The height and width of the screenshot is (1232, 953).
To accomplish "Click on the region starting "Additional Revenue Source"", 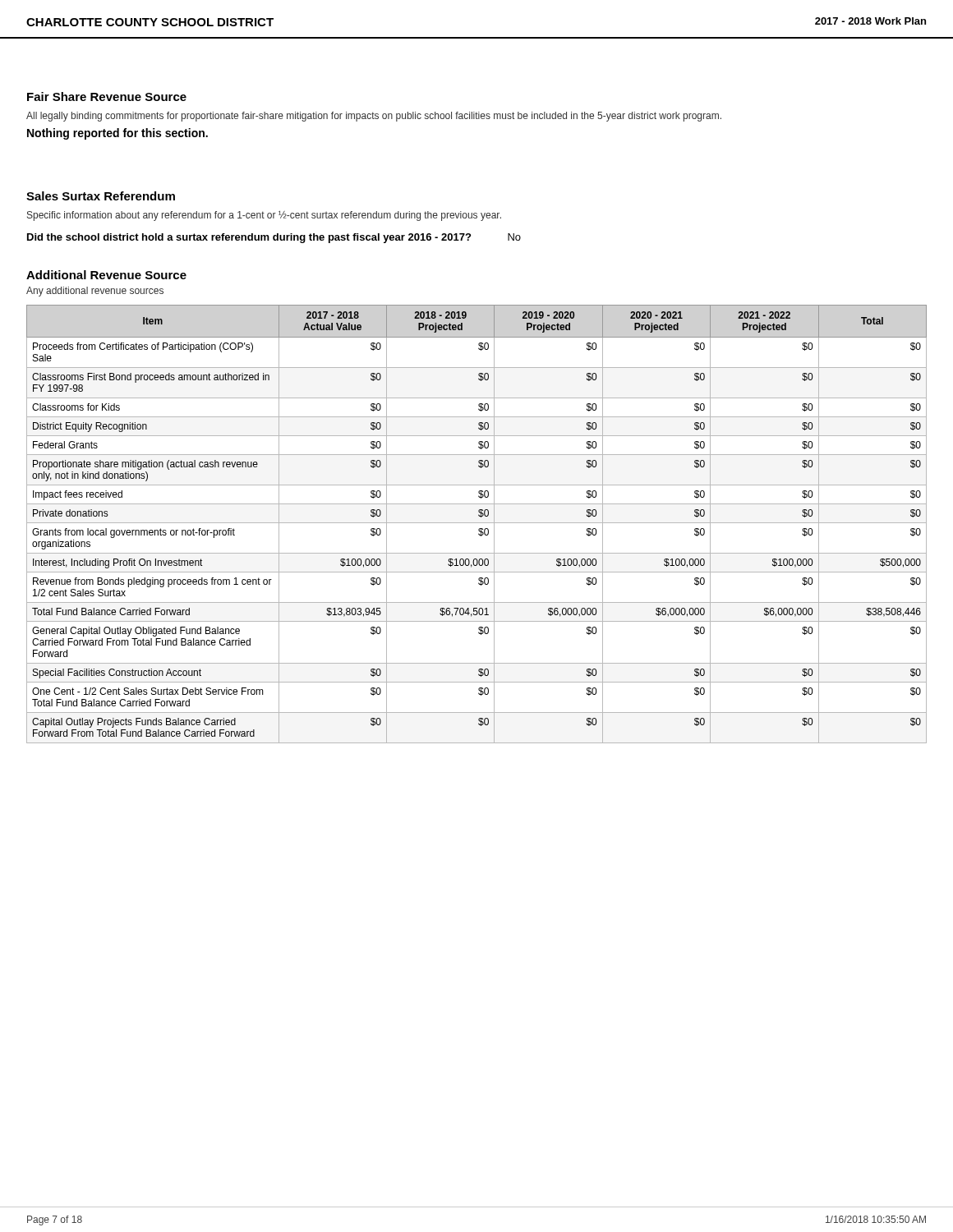I will pos(106,275).
